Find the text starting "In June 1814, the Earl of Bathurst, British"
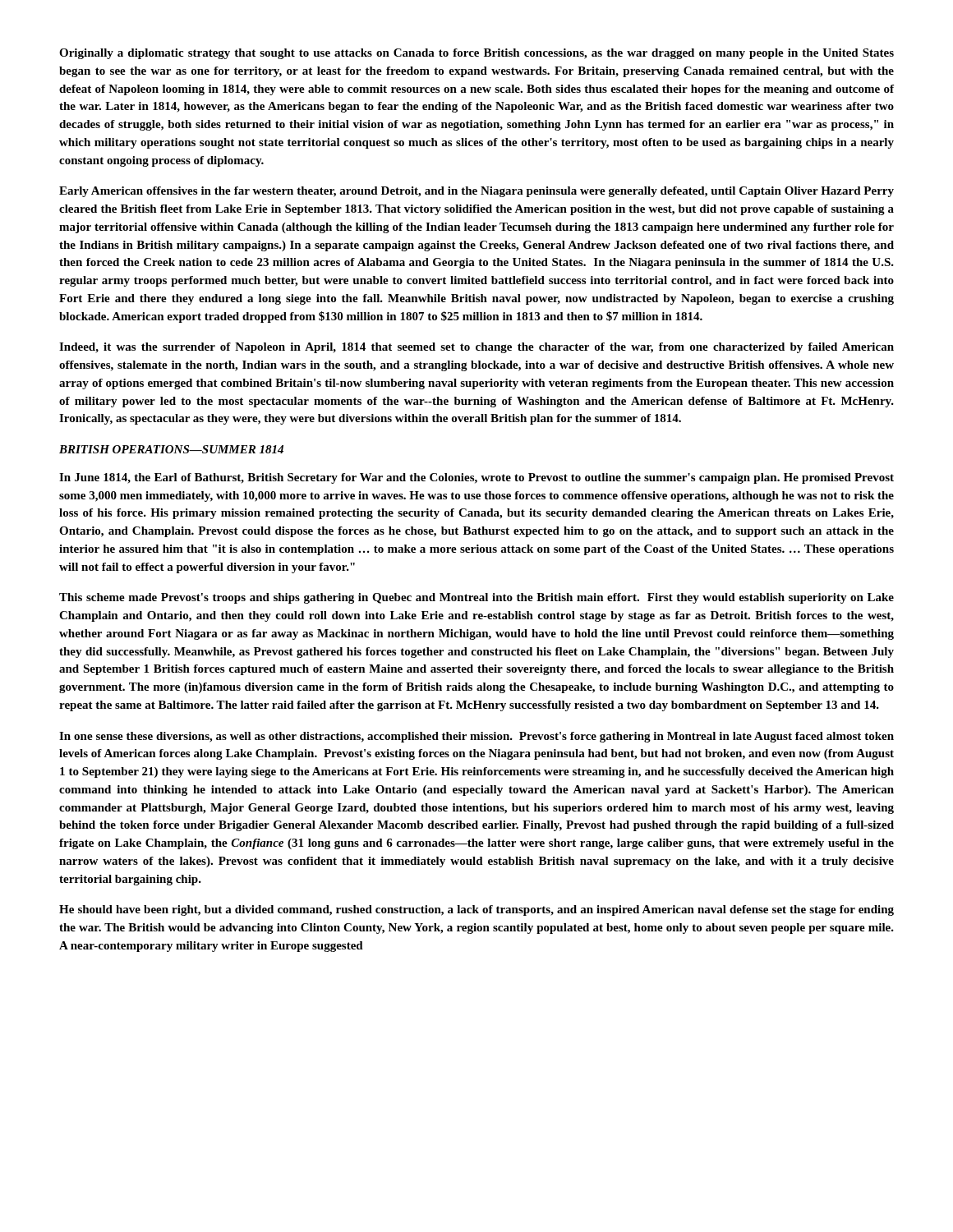This screenshot has width=953, height=1232. pos(476,522)
